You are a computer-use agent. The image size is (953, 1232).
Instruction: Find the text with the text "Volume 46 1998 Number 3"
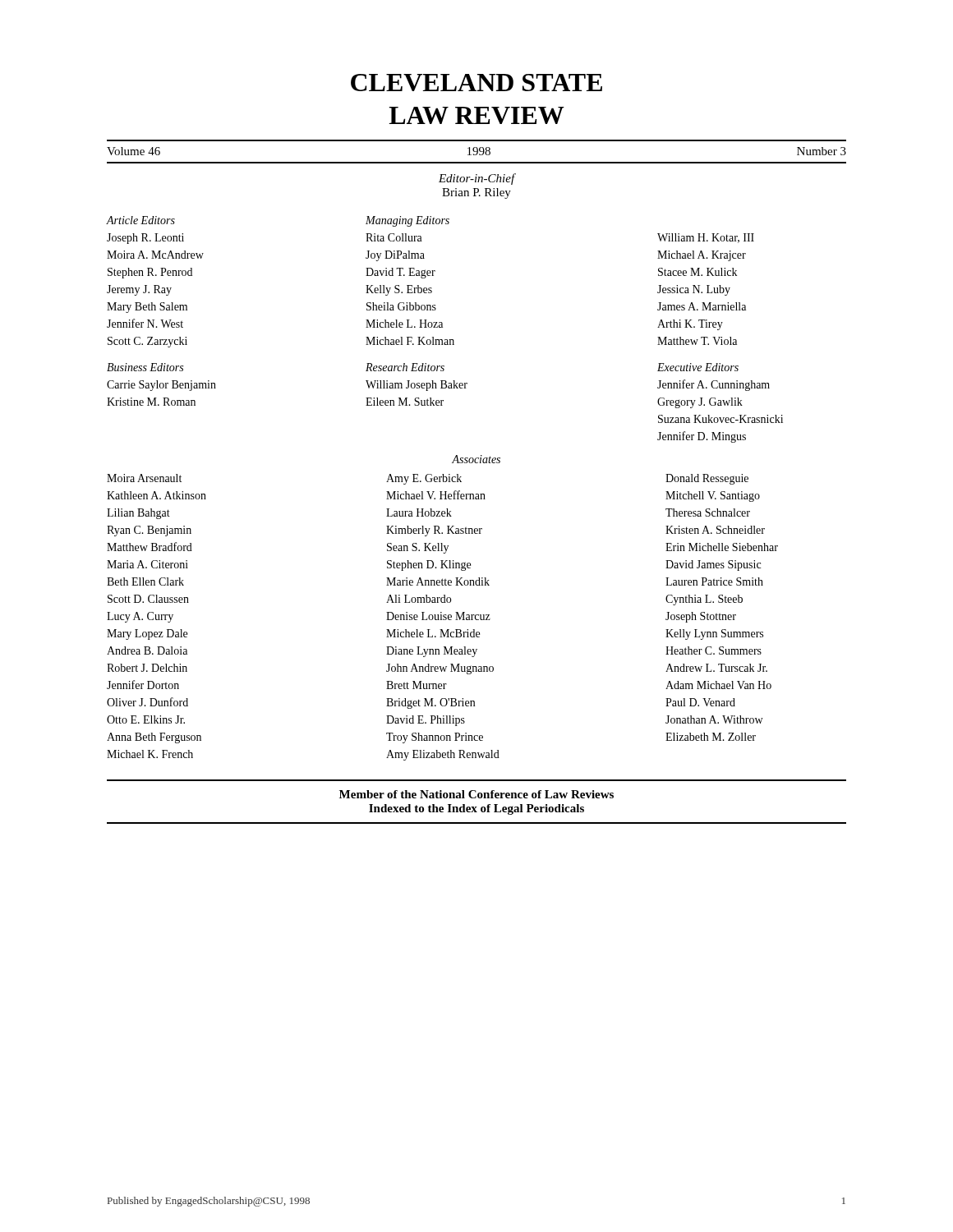point(476,152)
